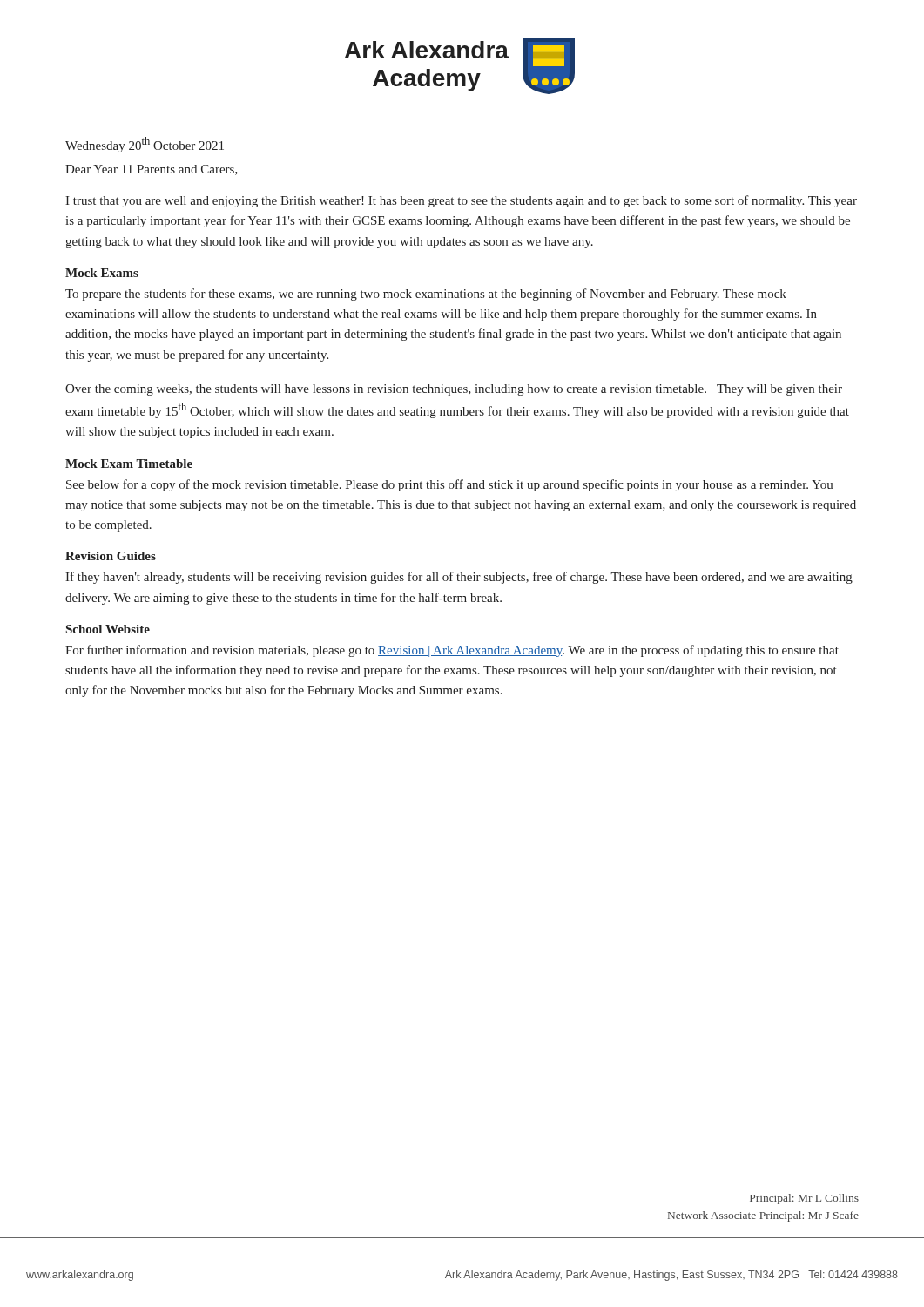The width and height of the screenshot is (924, 1307).
Task: Select the text block with the text "See below for a copy of the"
Action: click(461, 504)
